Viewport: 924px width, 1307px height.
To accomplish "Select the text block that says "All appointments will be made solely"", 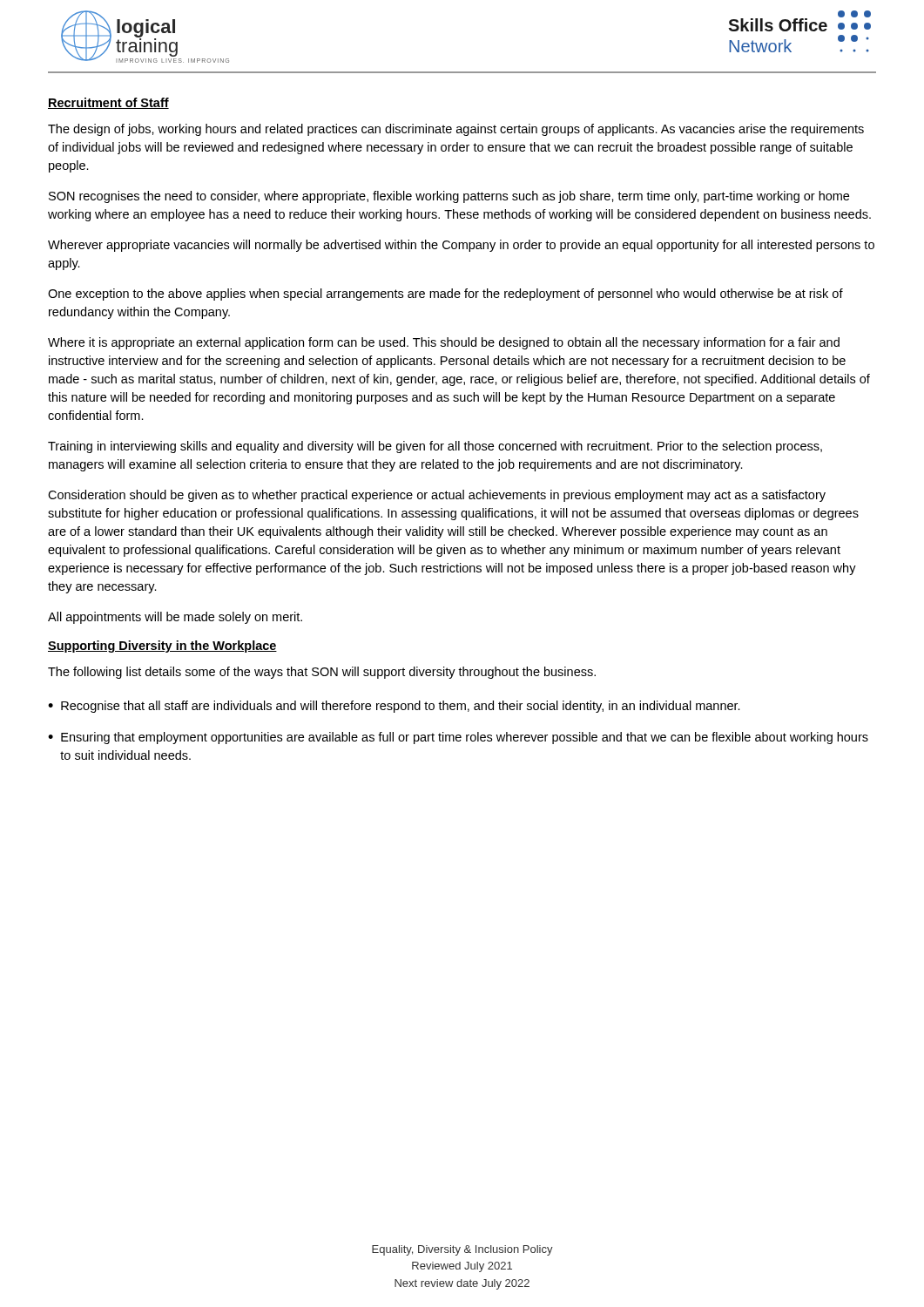I will [x=176, y=617].
